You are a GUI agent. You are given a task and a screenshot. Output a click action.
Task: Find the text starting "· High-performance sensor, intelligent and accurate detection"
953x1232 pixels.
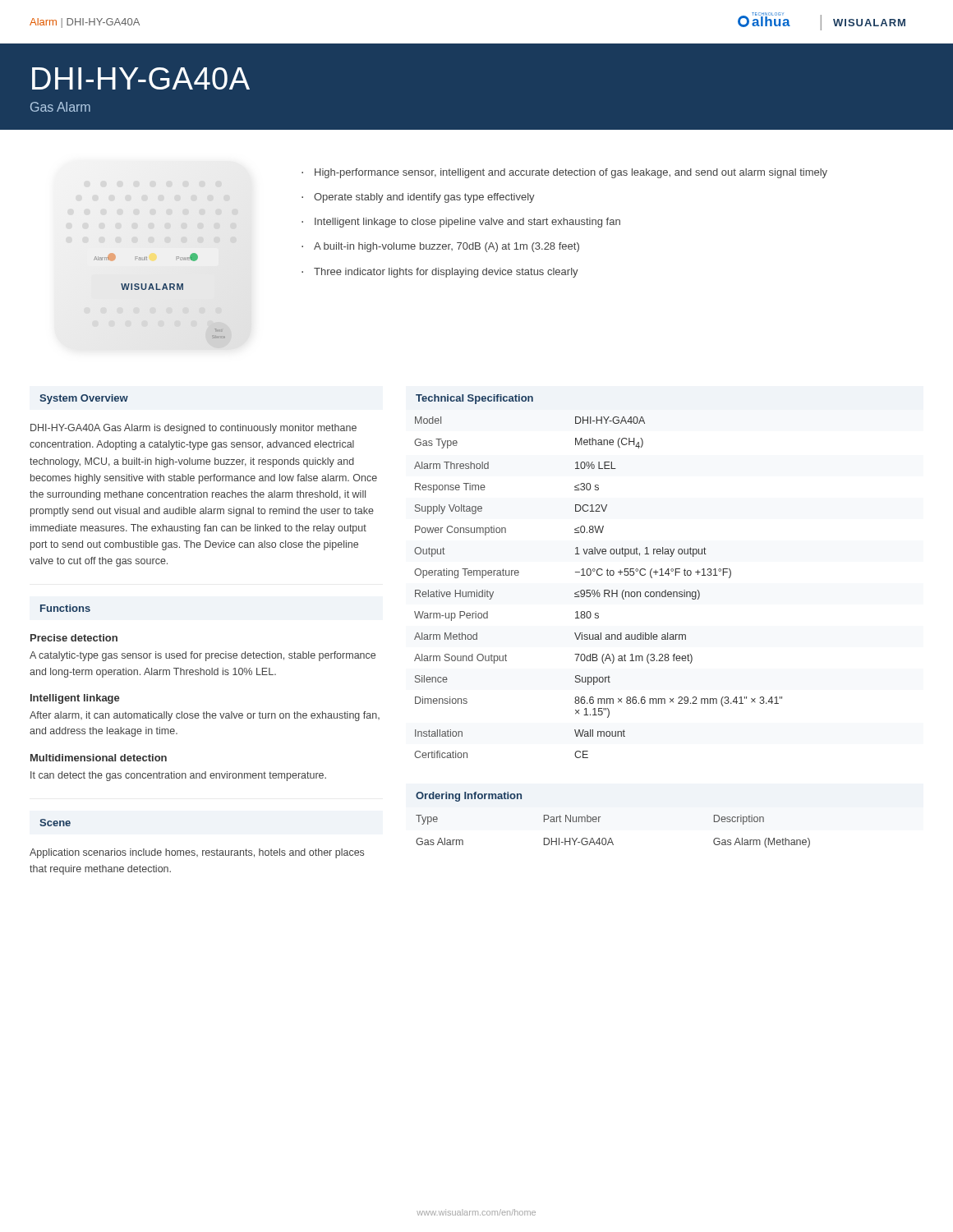click(564, 173)
